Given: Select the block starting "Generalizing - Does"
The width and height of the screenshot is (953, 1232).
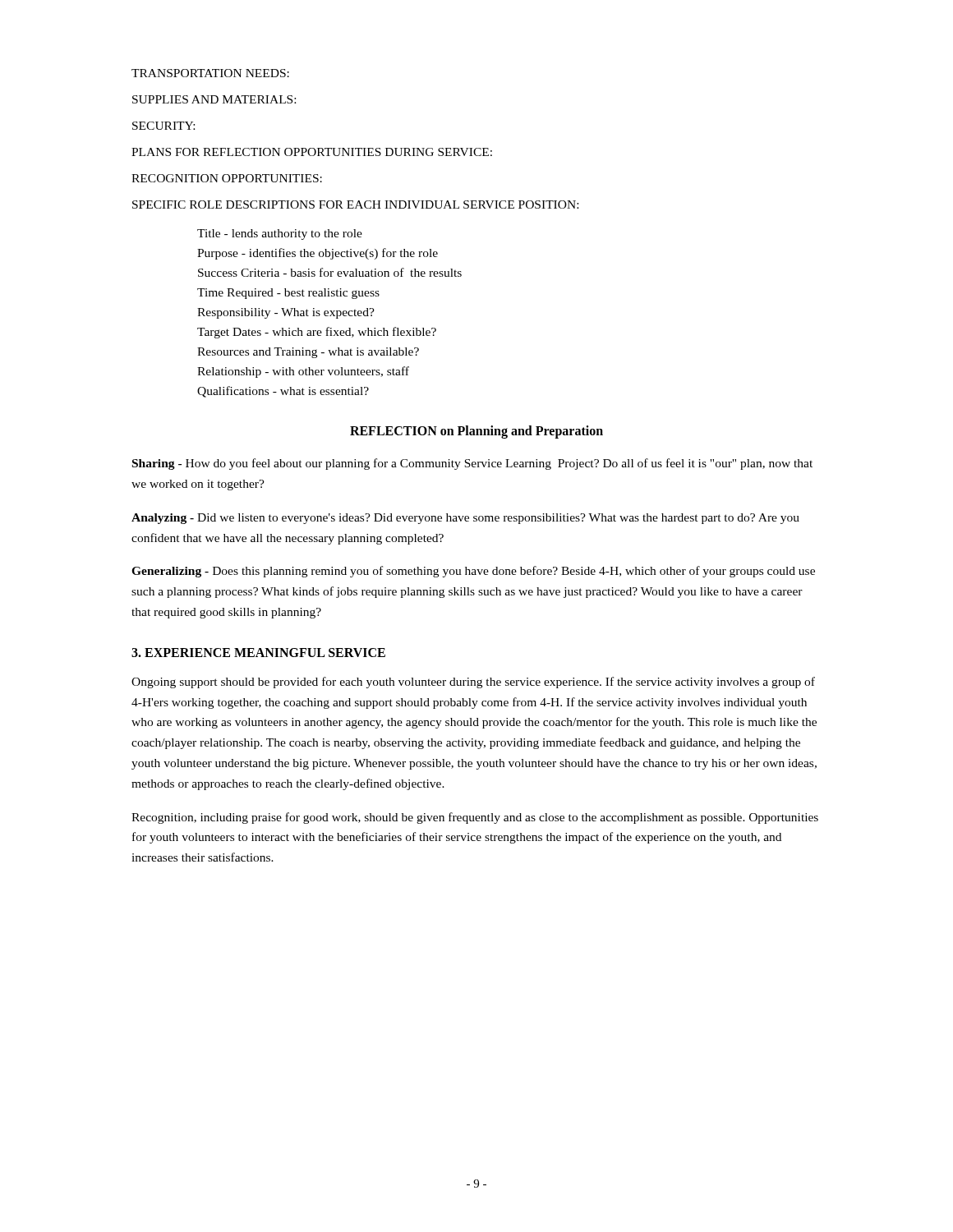Looking at the screenshot, I should [473, 591].
